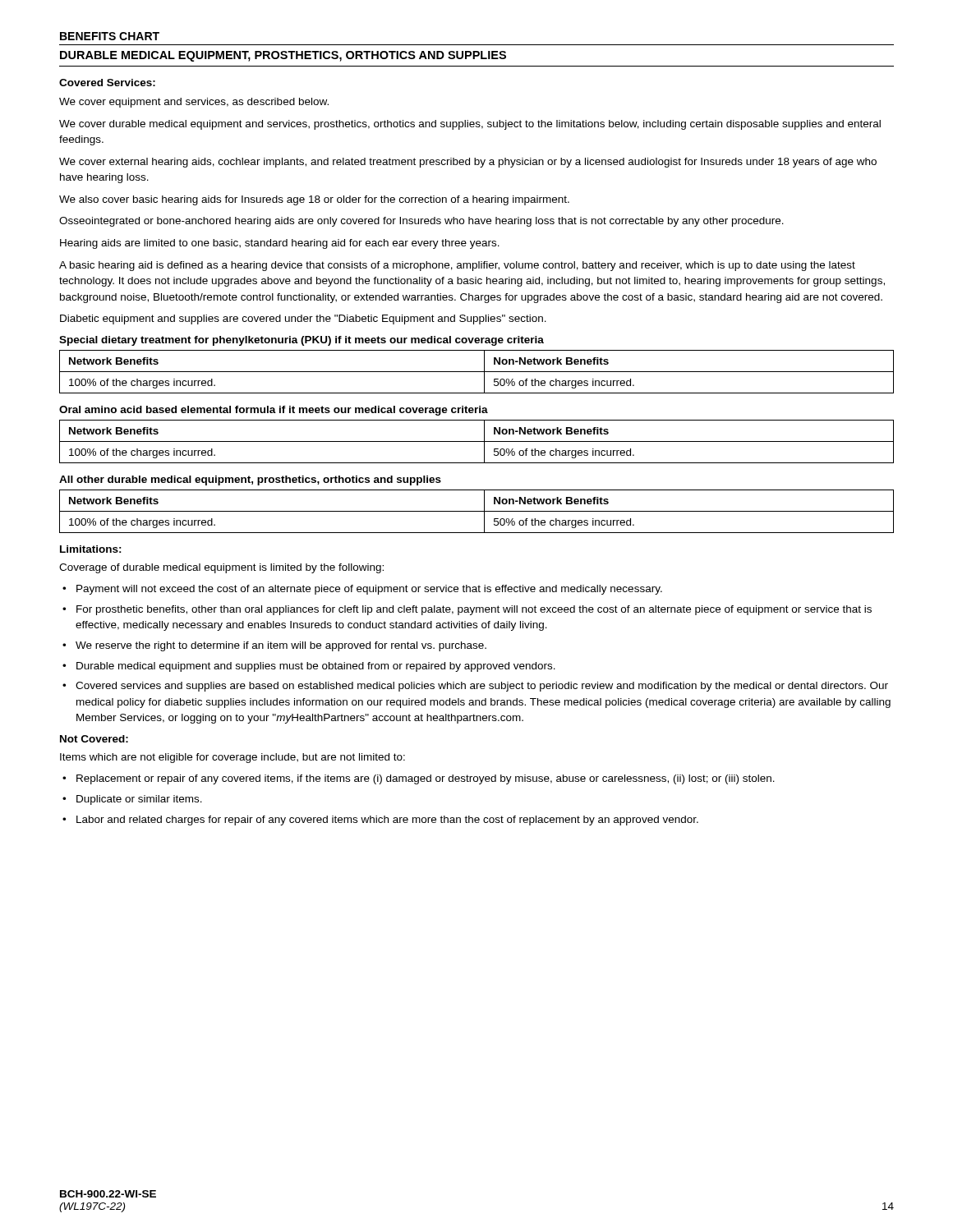Point to the block beginning "Hearing aids are"
Viewport: 953px width, 1232px height.
tap(280, 243)
